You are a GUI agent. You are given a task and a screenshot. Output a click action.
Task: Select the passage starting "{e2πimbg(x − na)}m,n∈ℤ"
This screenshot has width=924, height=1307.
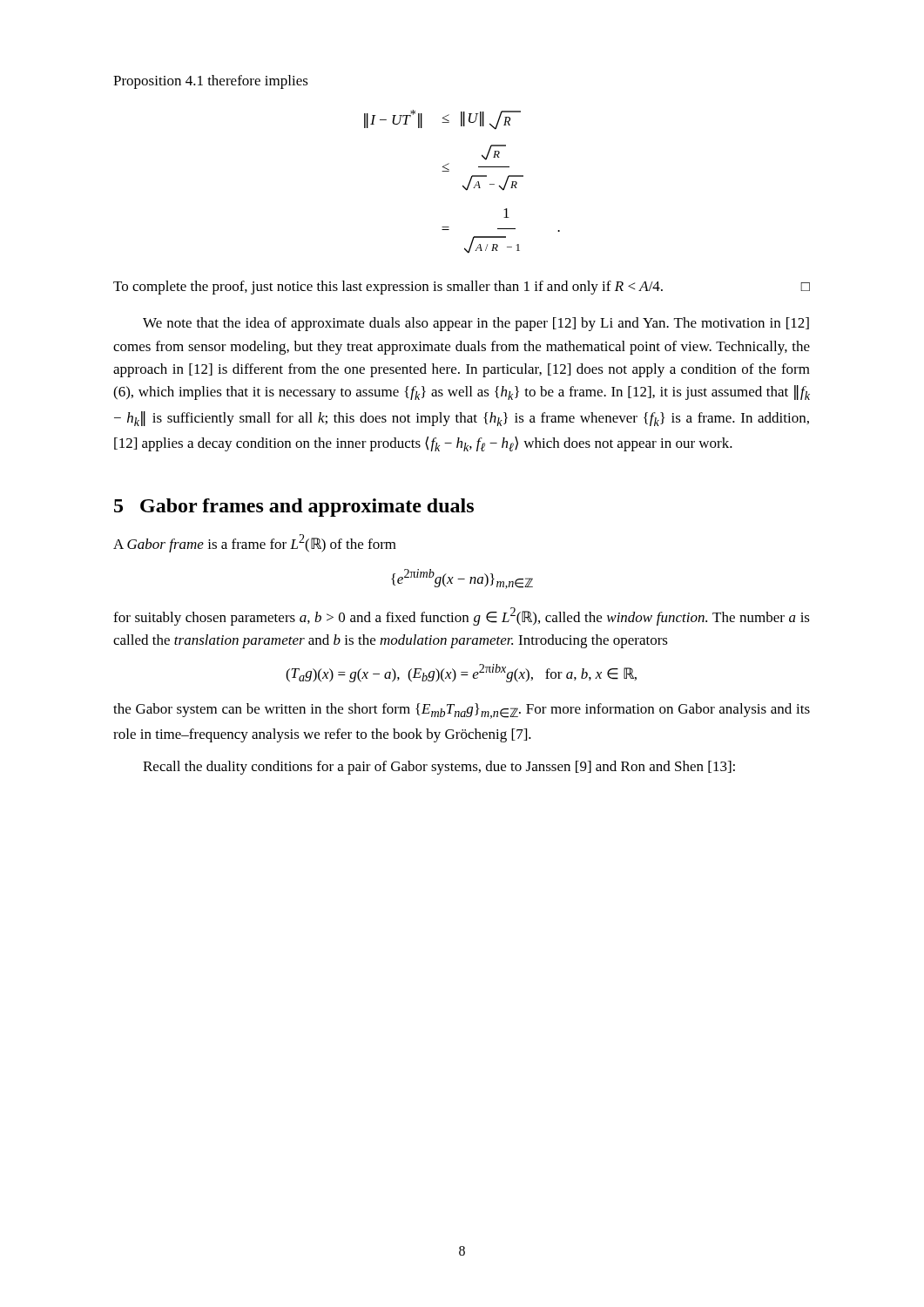[462, 578]
